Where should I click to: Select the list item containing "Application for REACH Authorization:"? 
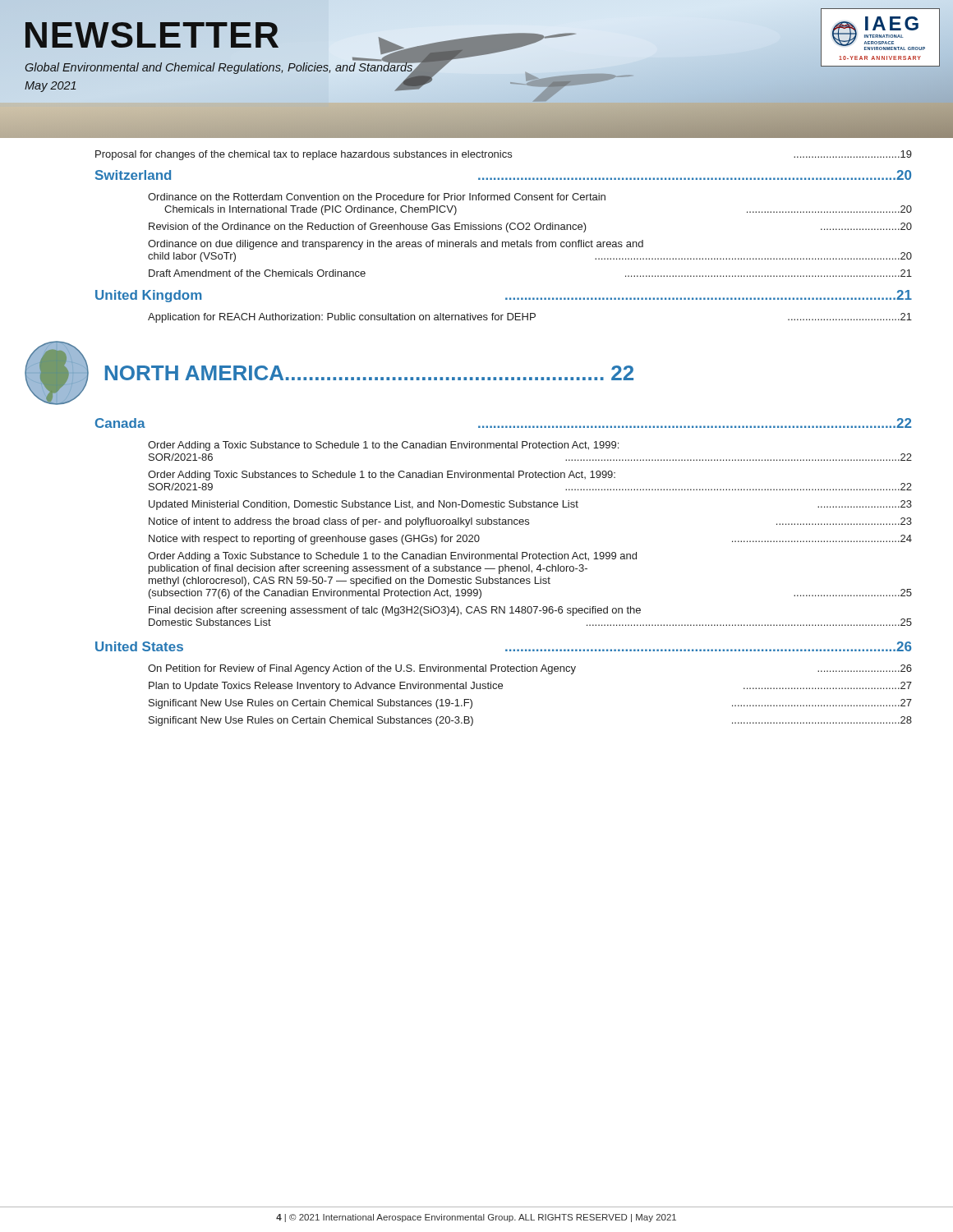[x=530, y=317]
